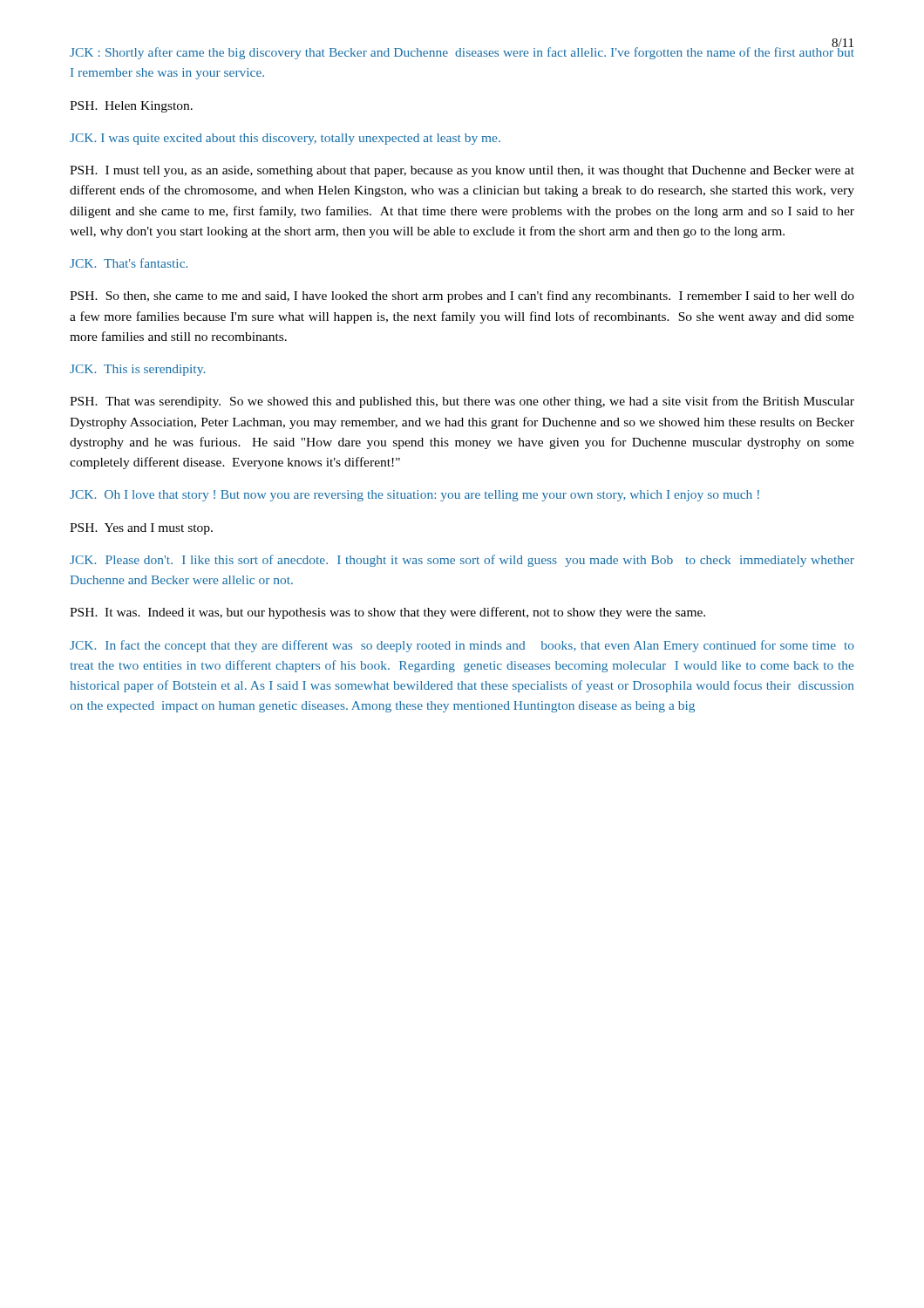Find the text that reads "PSH. Helen Kingston."

pos(131,105)
